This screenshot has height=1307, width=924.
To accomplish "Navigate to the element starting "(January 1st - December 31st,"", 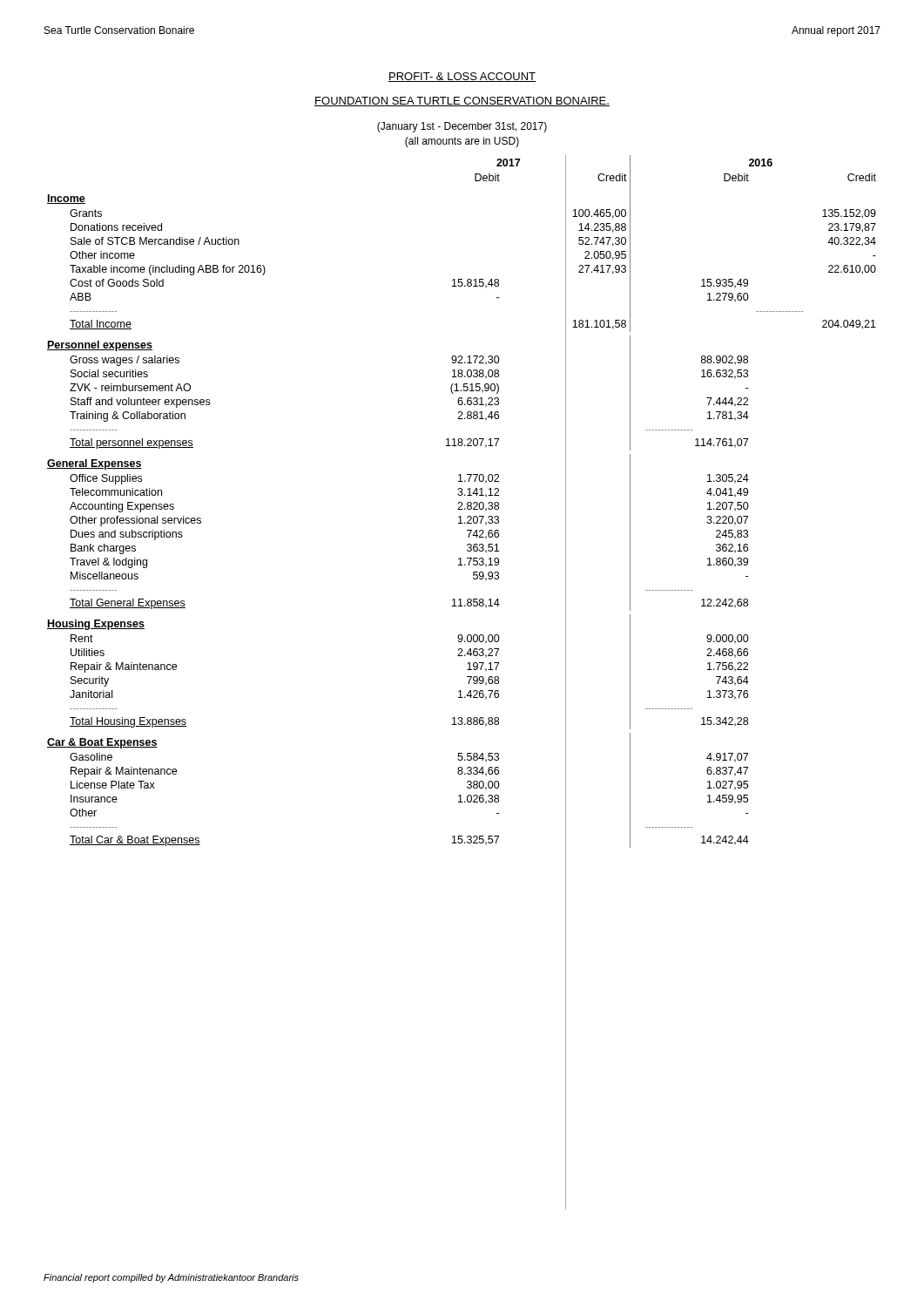I will point(462,126).
